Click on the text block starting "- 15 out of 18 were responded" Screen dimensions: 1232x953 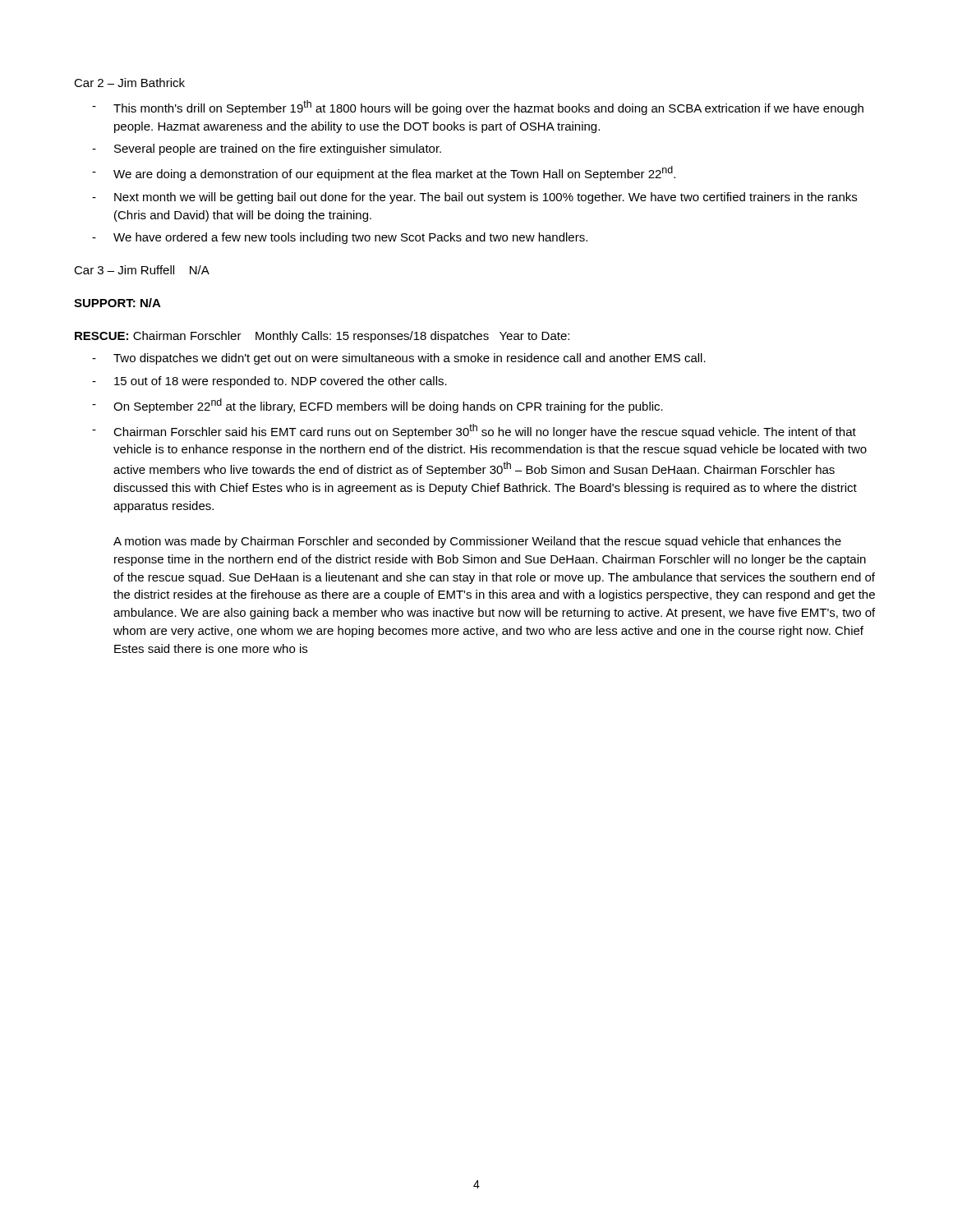(x=269, y=382)
